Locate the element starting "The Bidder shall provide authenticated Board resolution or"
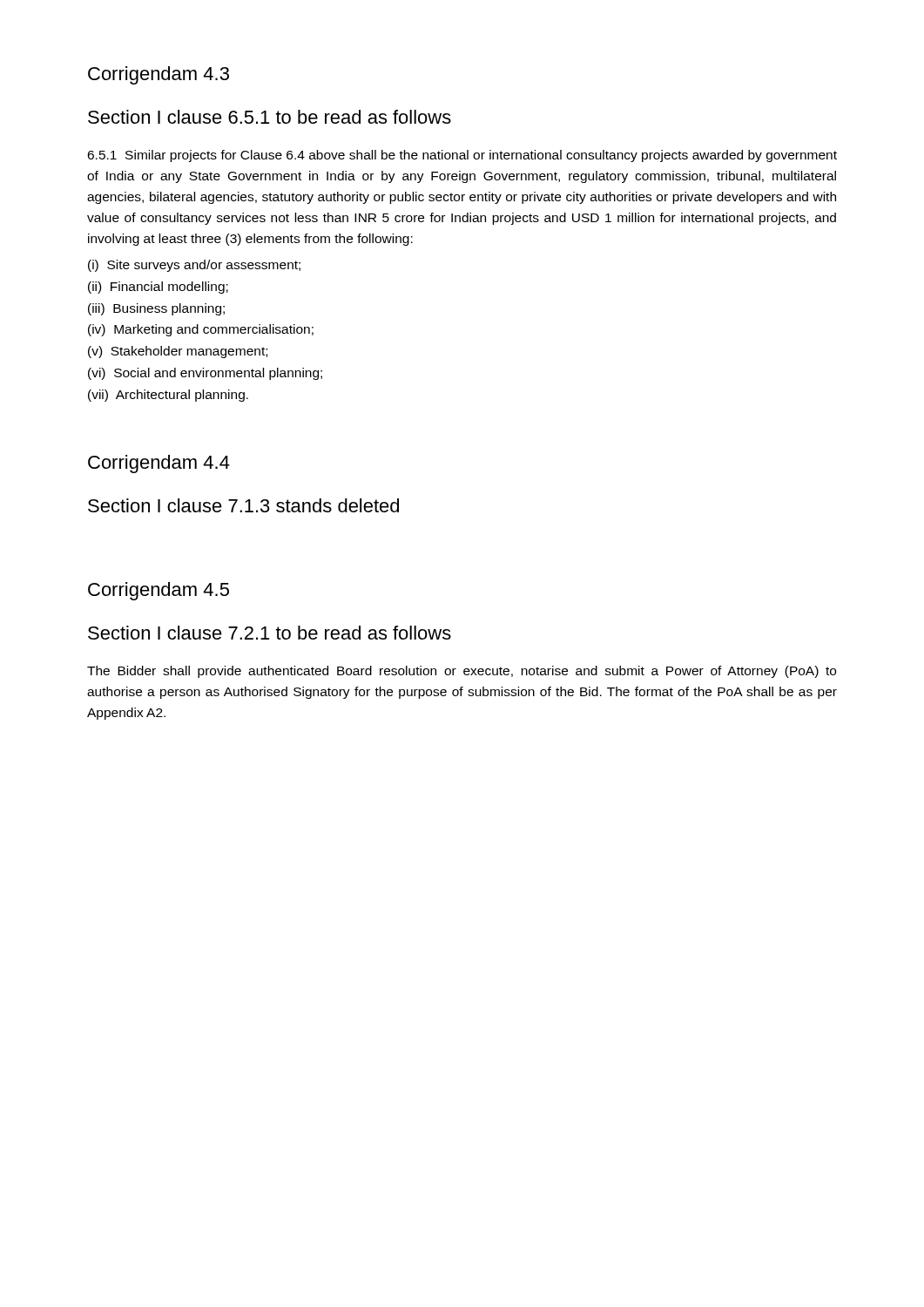The height and width of the screenshot is (1307, 924). pos(462,692)
